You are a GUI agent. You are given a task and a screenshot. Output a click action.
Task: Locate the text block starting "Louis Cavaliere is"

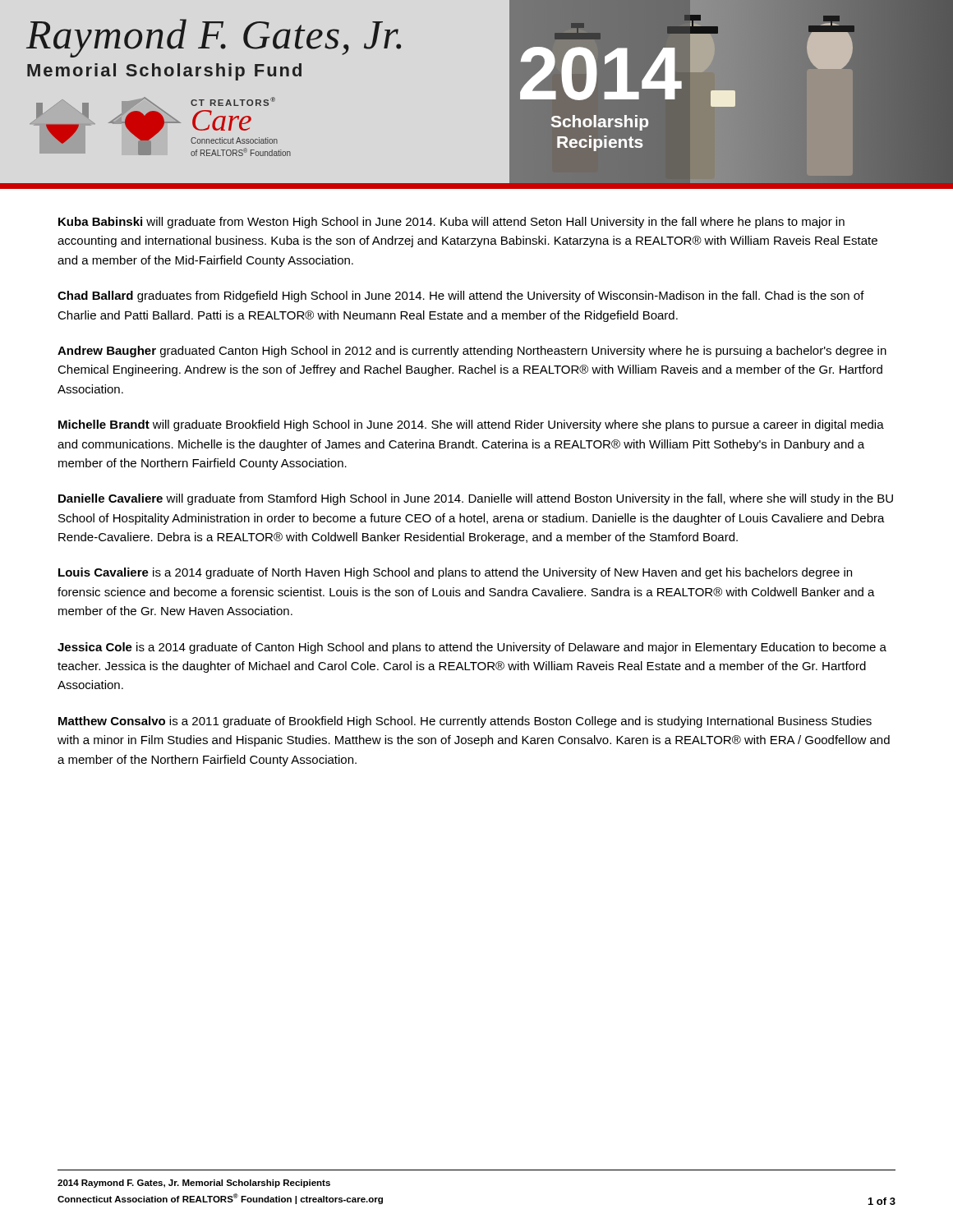(466, 592)
